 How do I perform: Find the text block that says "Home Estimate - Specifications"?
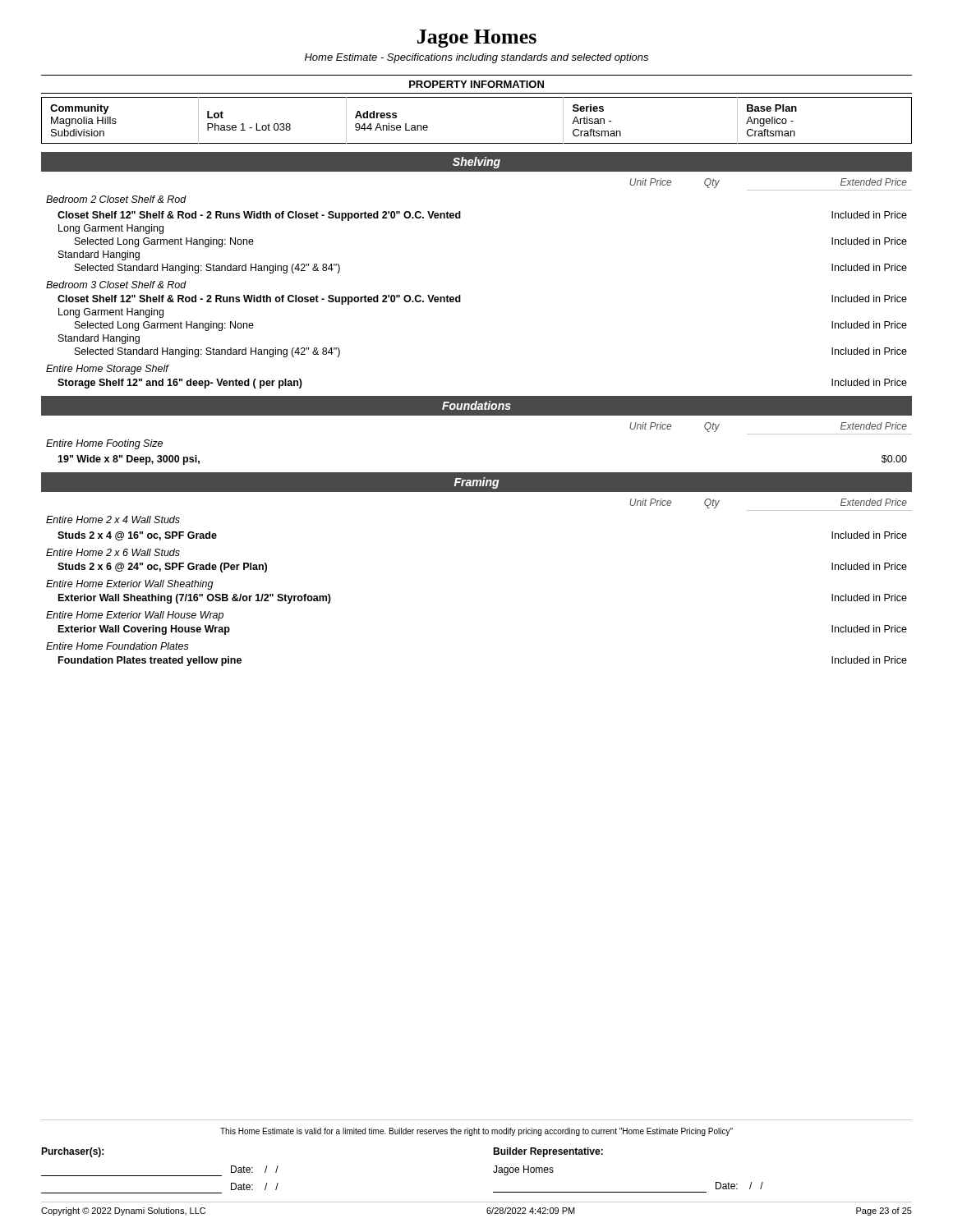pyautogui.click(x=476, y=57)
